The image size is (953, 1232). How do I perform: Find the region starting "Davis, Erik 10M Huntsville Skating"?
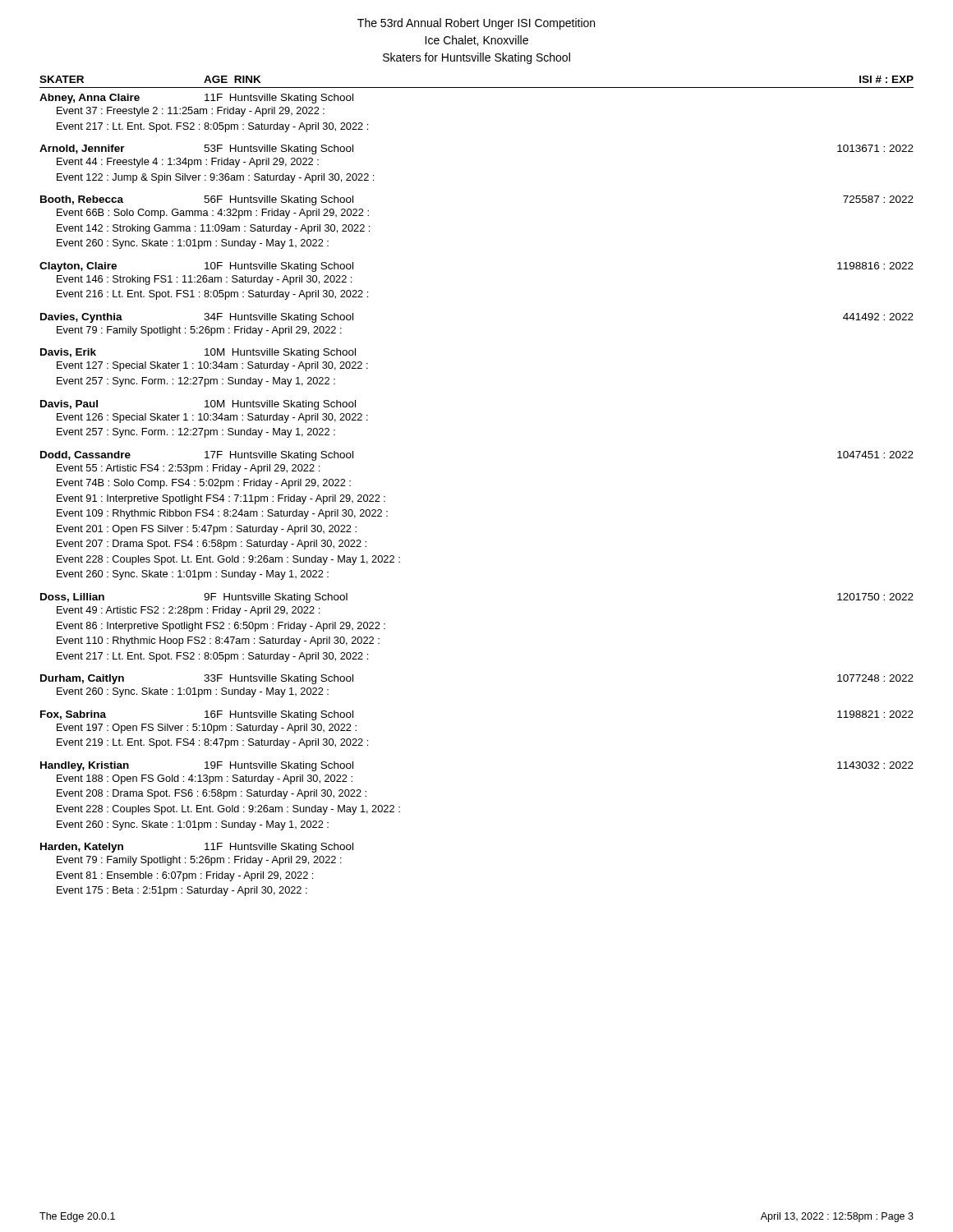coord(204,368)
